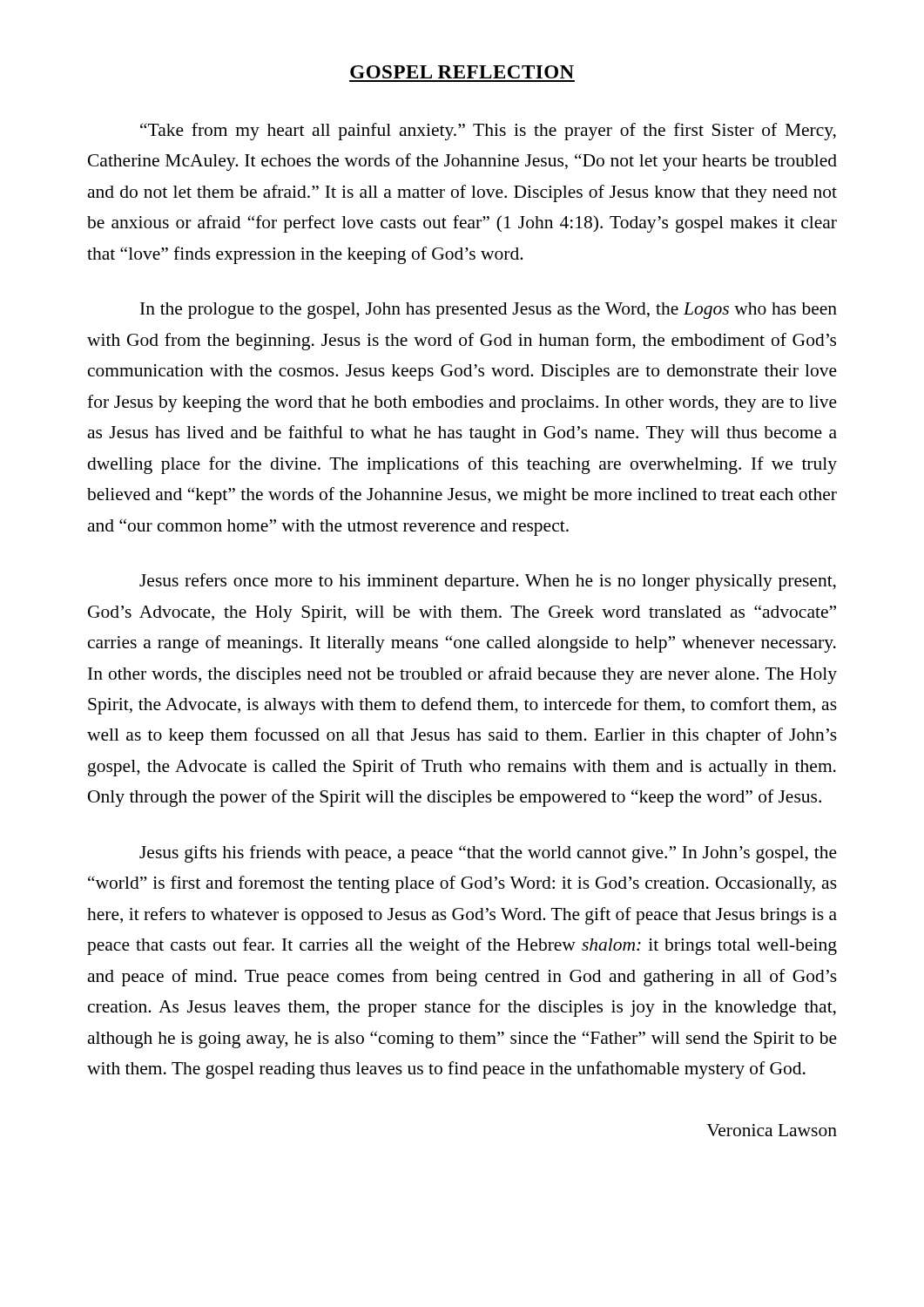This screenshot has height=1307, width=924.
Task: Locate the text block containing "Jesus refers once more"
Action: 462,689
